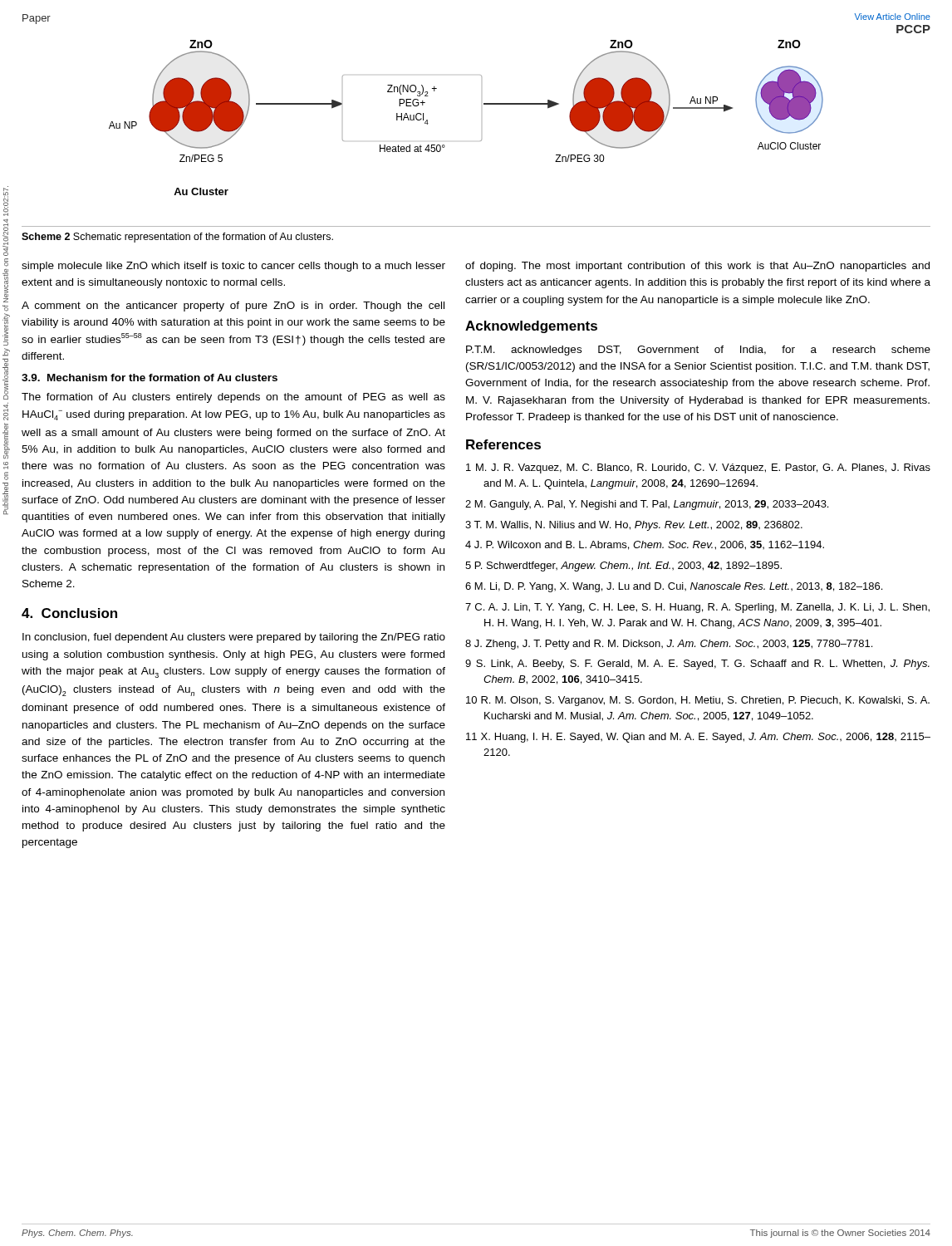Click on the element starting "of doping. The most important contribution of this"

click(698, 283)
